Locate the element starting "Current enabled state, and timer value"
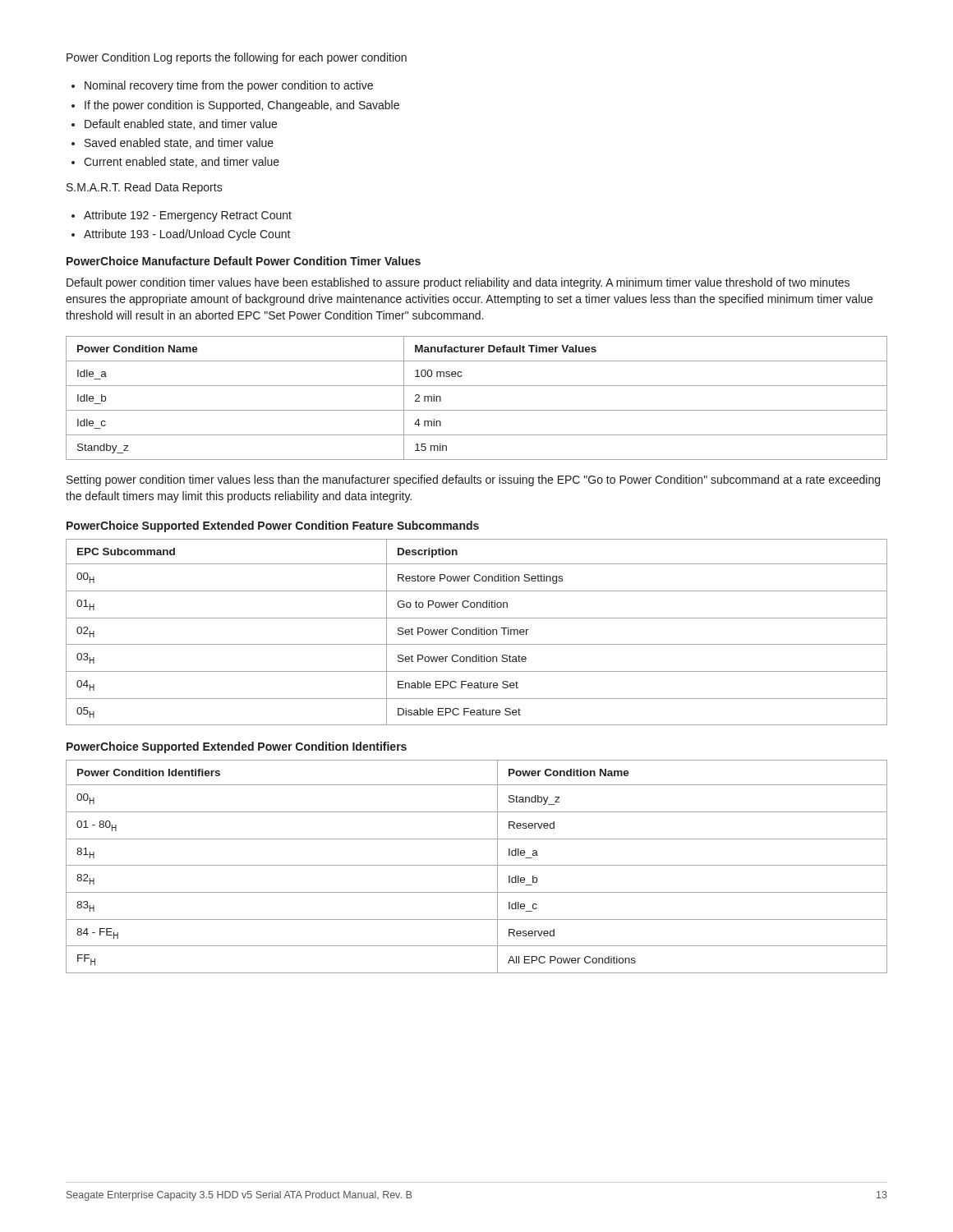Screen dimensions: 1232x953 pos(182,162)
